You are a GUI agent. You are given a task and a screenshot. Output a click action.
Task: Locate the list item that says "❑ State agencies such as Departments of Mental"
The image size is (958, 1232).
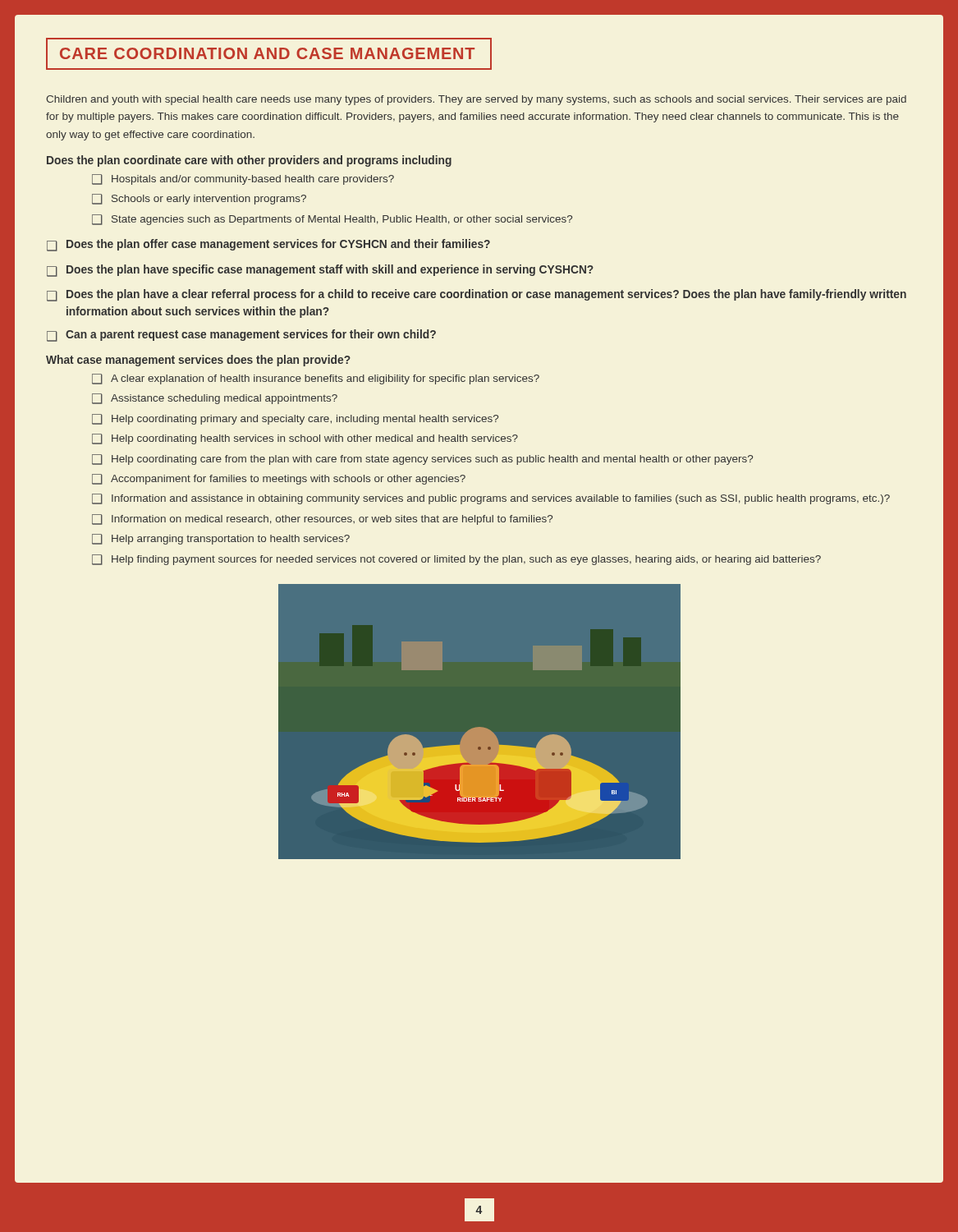[332, 220]
